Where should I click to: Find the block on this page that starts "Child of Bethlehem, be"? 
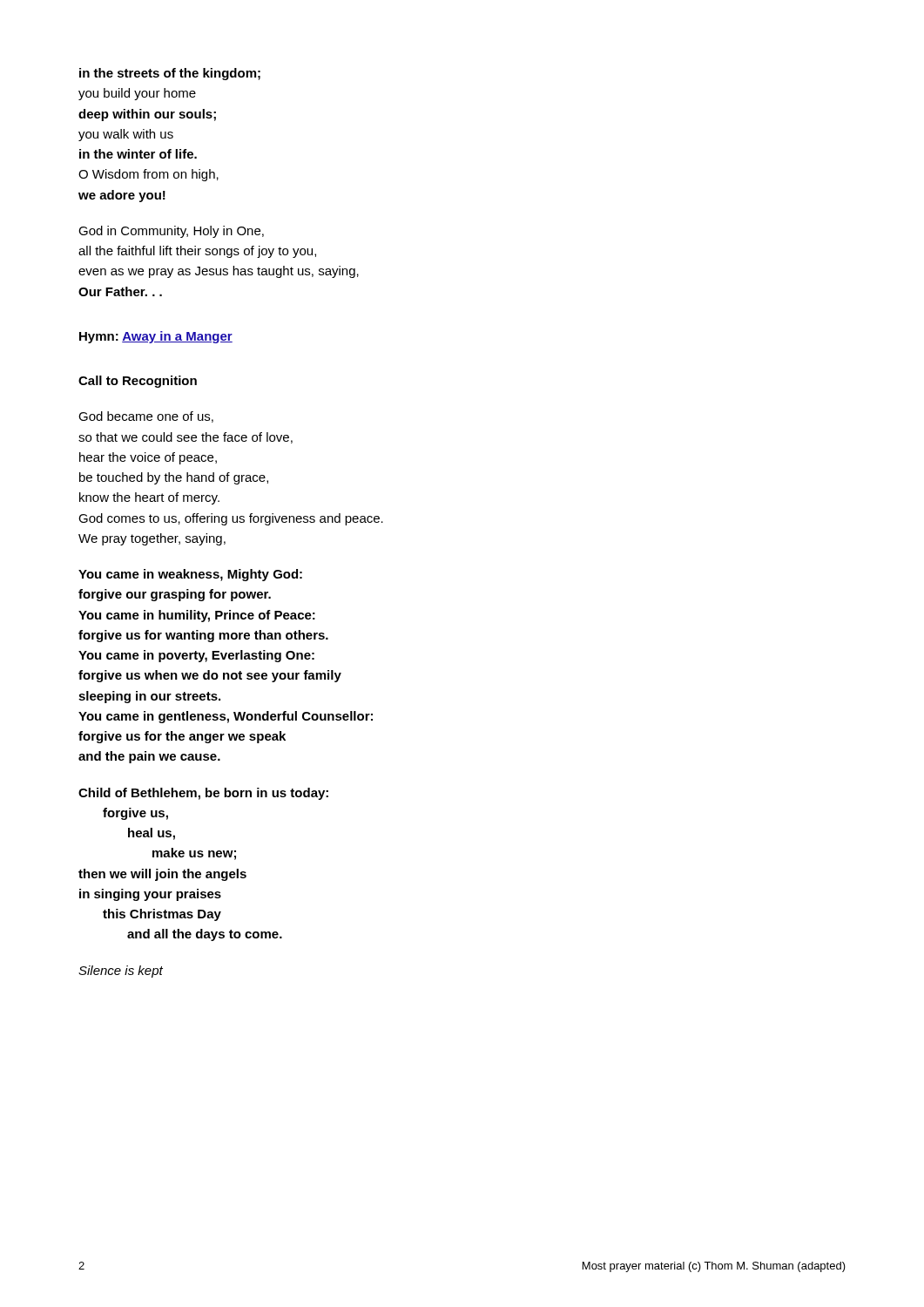[x=204, y=863]
